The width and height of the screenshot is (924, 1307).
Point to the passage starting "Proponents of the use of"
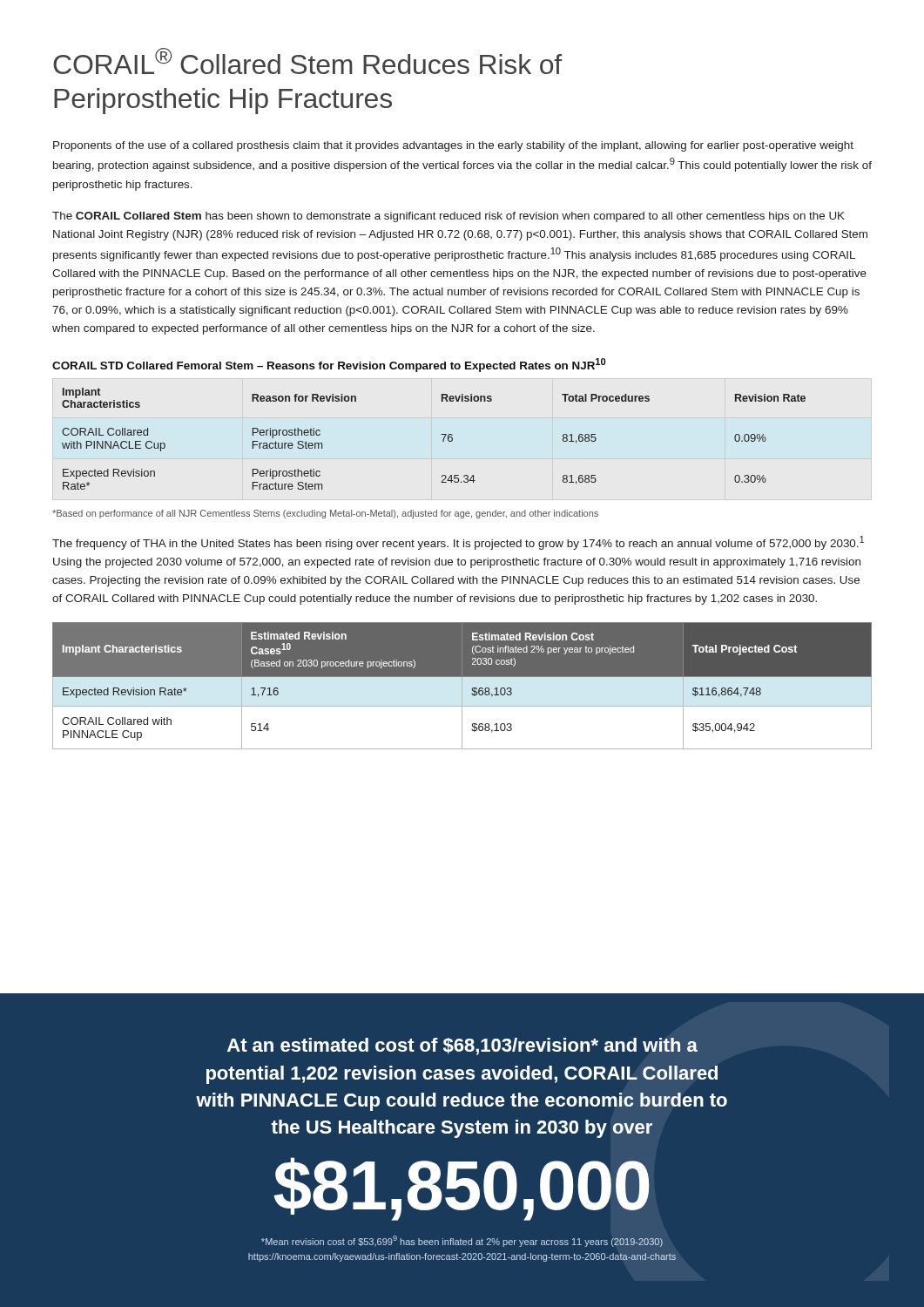(x=462, y=164)
